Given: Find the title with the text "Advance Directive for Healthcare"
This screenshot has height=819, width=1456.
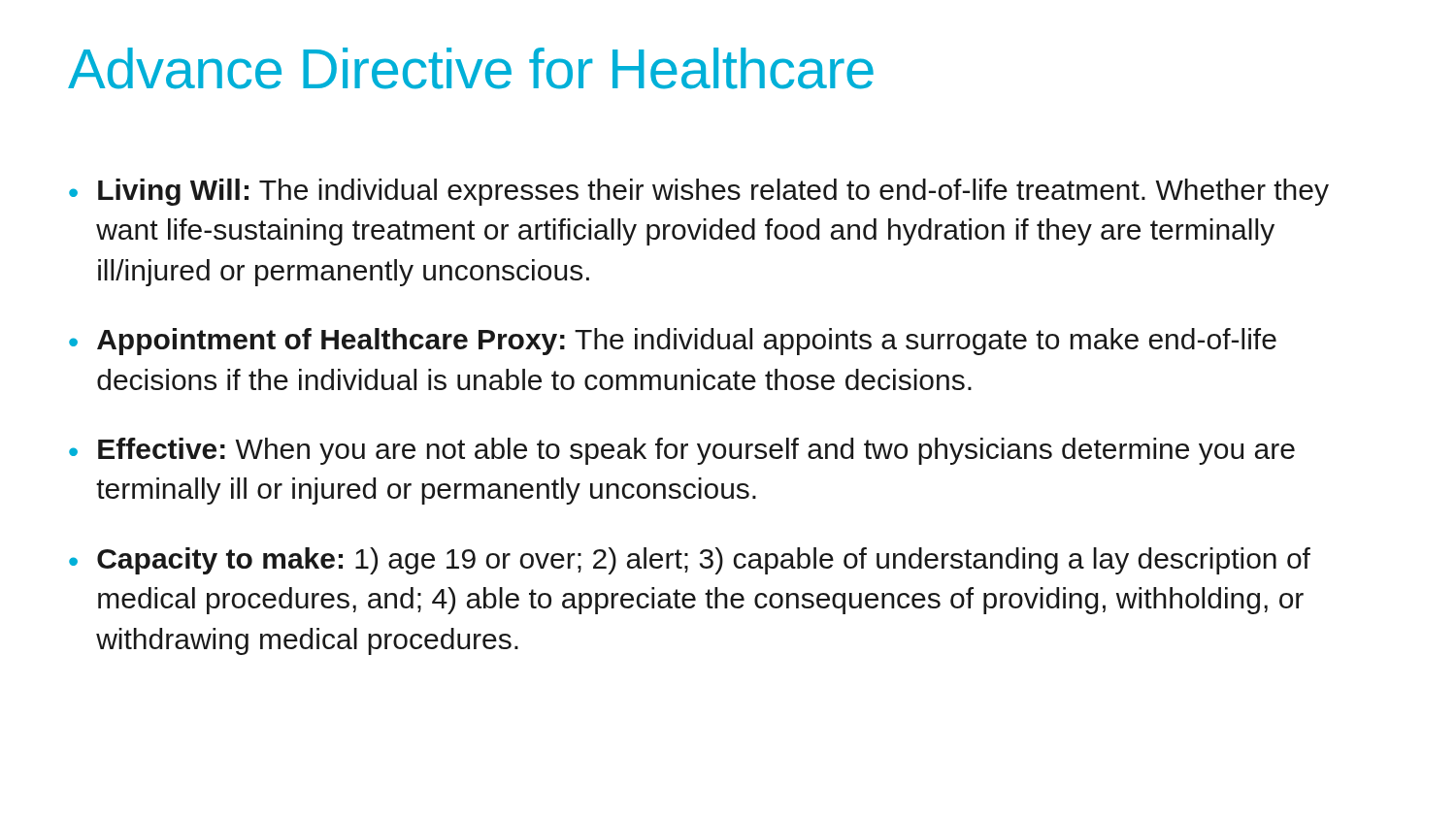Looking at the screenshot, I should [x=472, y=68].
